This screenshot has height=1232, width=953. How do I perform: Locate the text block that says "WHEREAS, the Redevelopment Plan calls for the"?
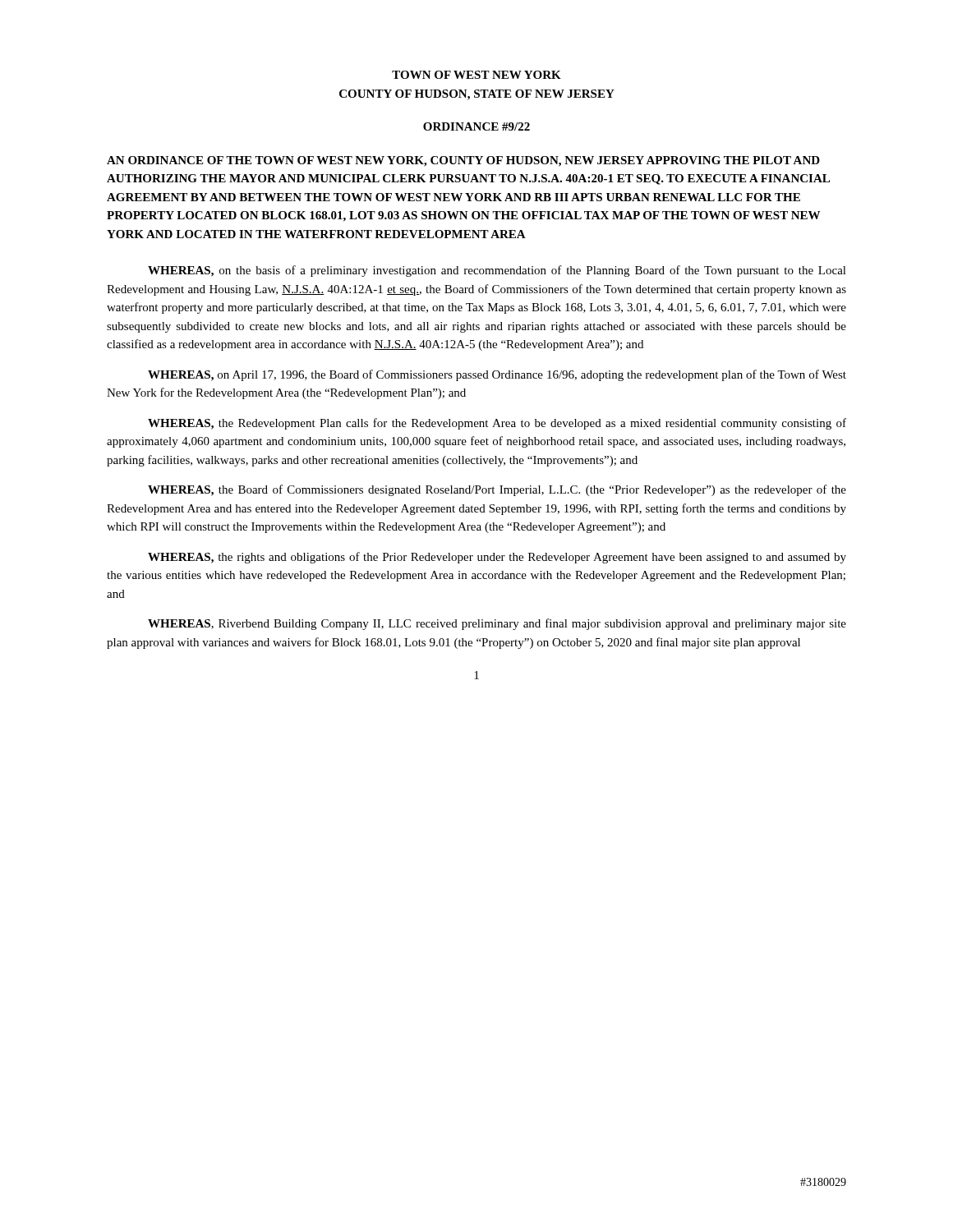click(x=476, y=441)
